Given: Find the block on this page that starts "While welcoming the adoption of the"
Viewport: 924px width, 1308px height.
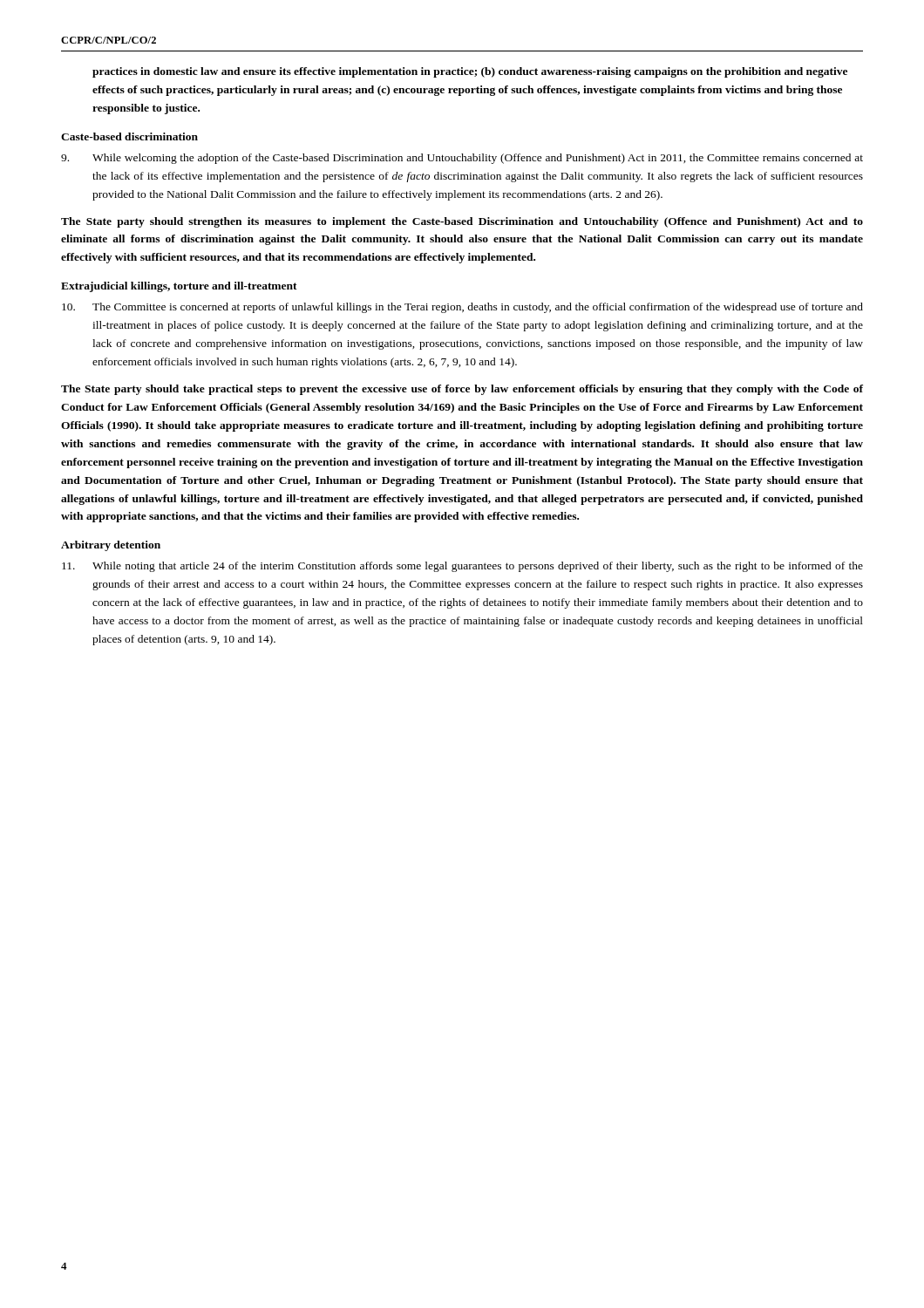Looking at the screenshot, I should tap(462, 176).
